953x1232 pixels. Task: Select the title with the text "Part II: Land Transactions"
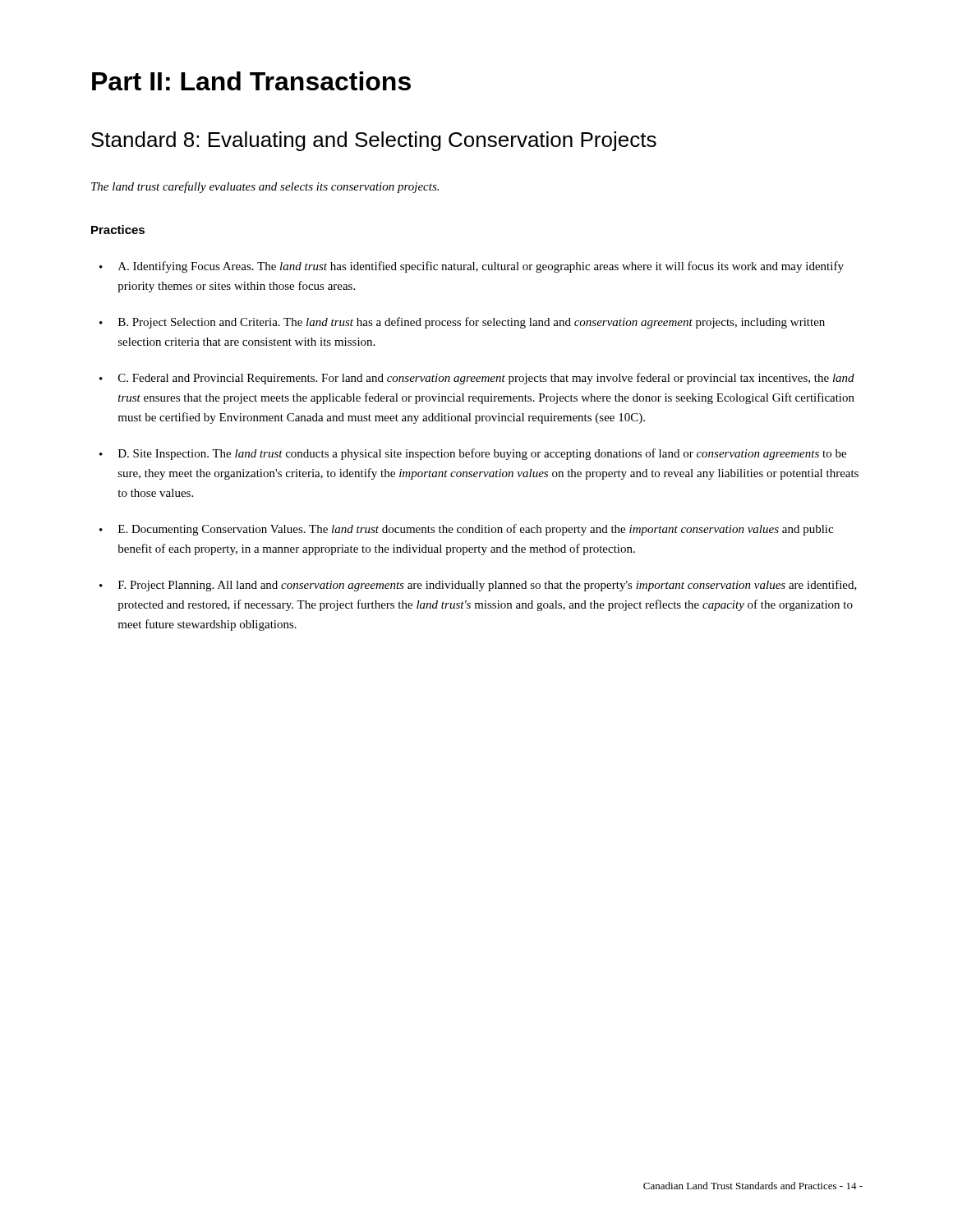[x=251, y=81]
